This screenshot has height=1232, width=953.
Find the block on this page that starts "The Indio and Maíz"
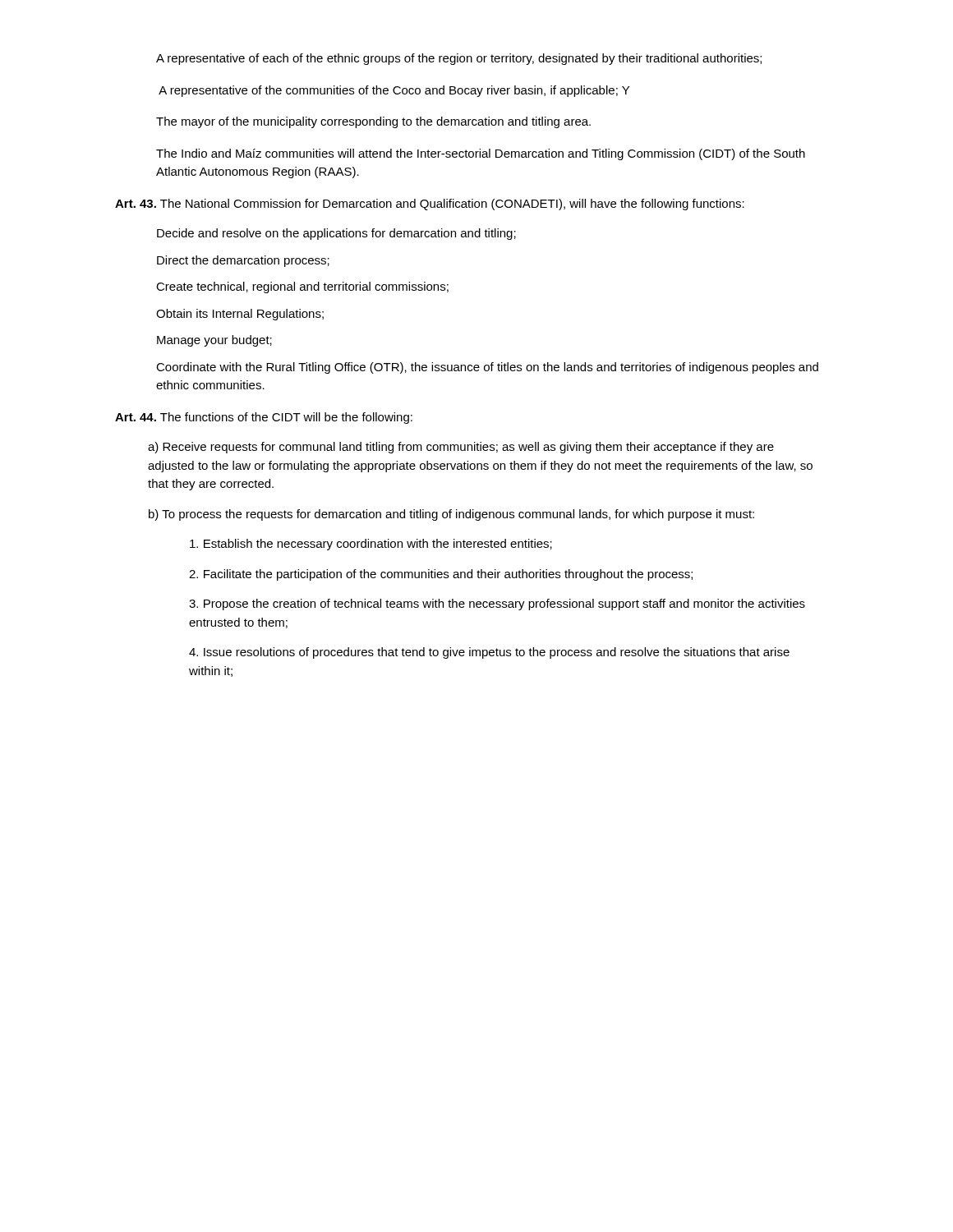tap(481, 162)
